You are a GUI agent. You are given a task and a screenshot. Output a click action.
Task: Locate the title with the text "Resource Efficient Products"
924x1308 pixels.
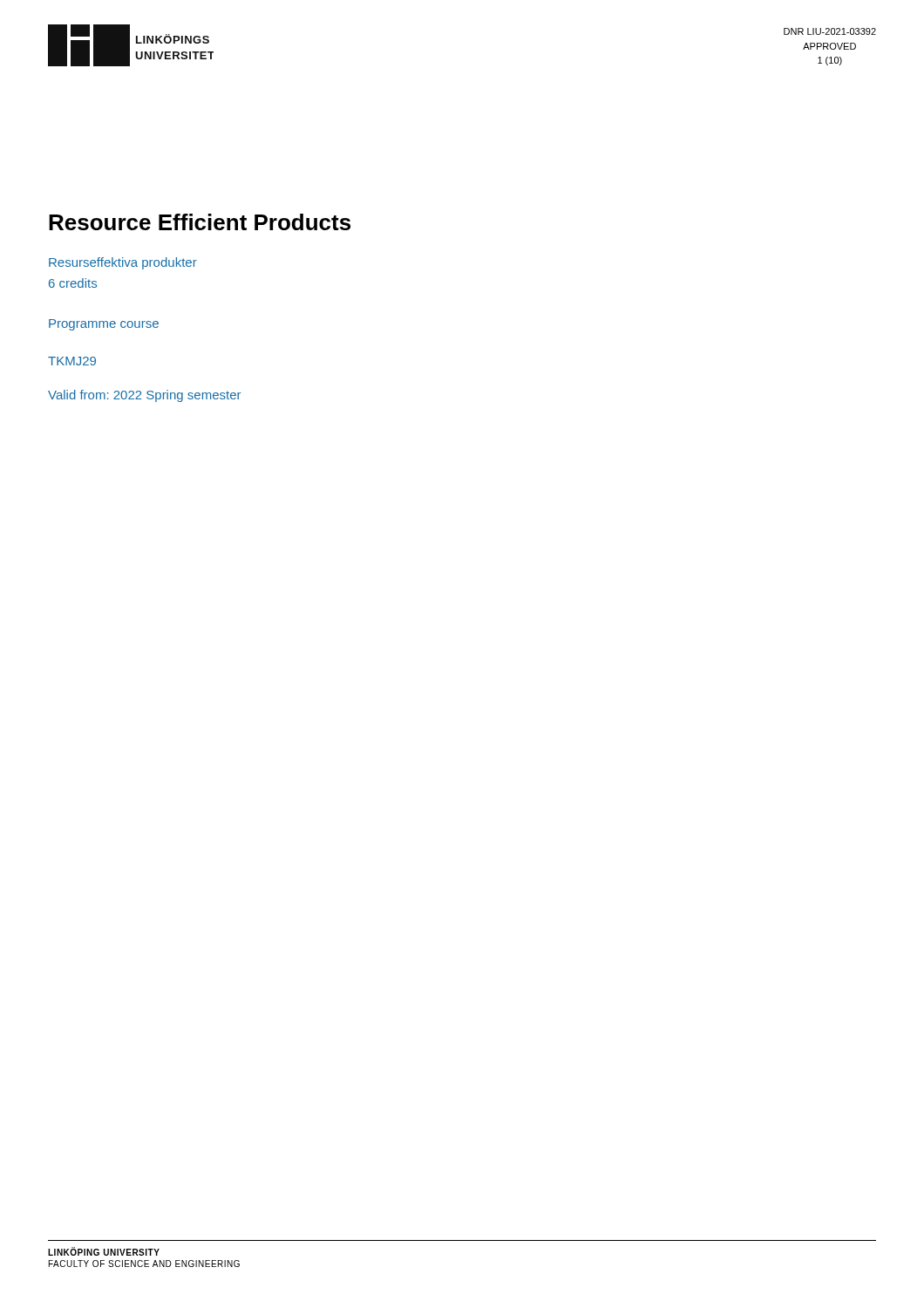pyautogui.click(x=200, y=222)
